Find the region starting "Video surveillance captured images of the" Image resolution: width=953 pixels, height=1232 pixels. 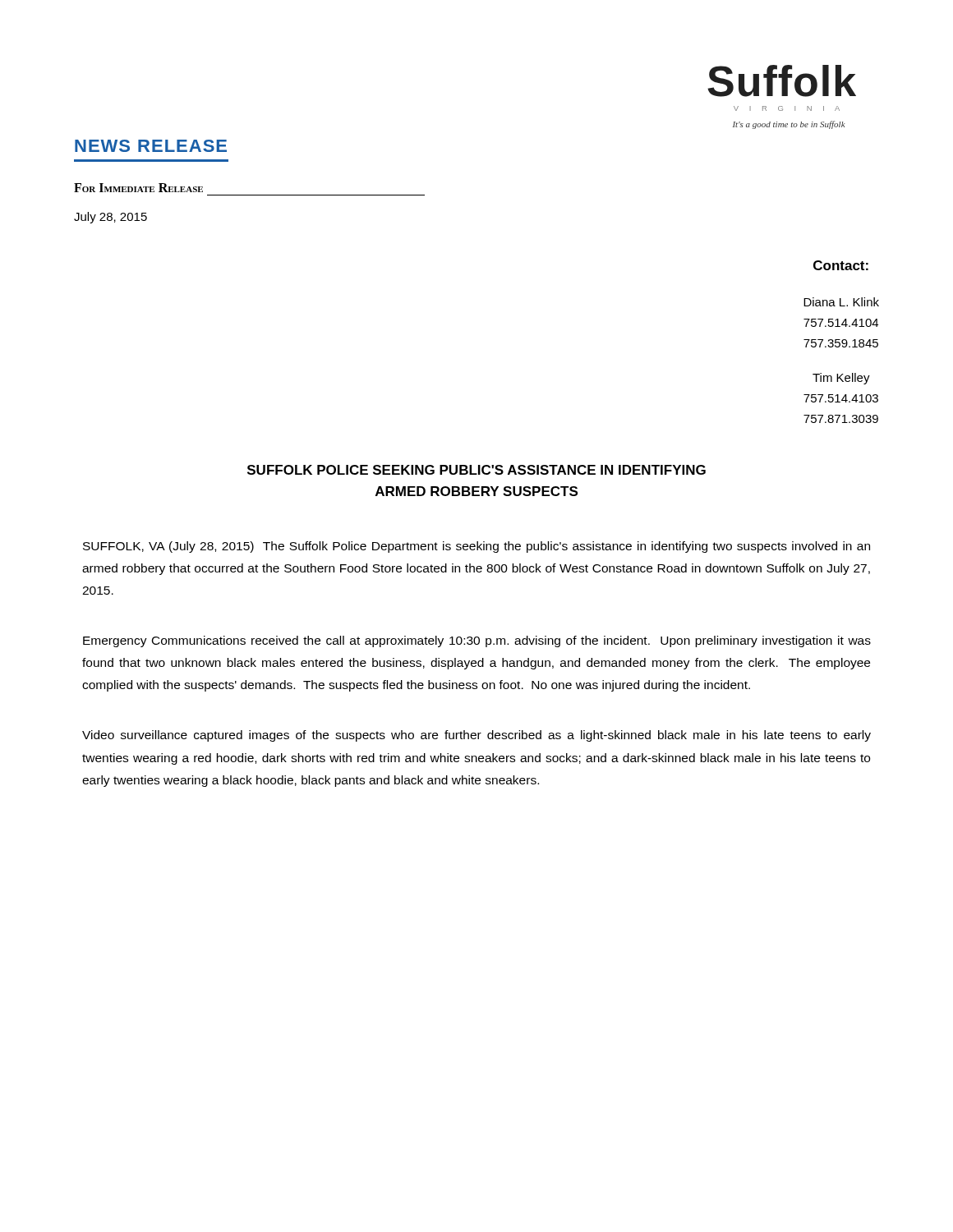[476, 757]
